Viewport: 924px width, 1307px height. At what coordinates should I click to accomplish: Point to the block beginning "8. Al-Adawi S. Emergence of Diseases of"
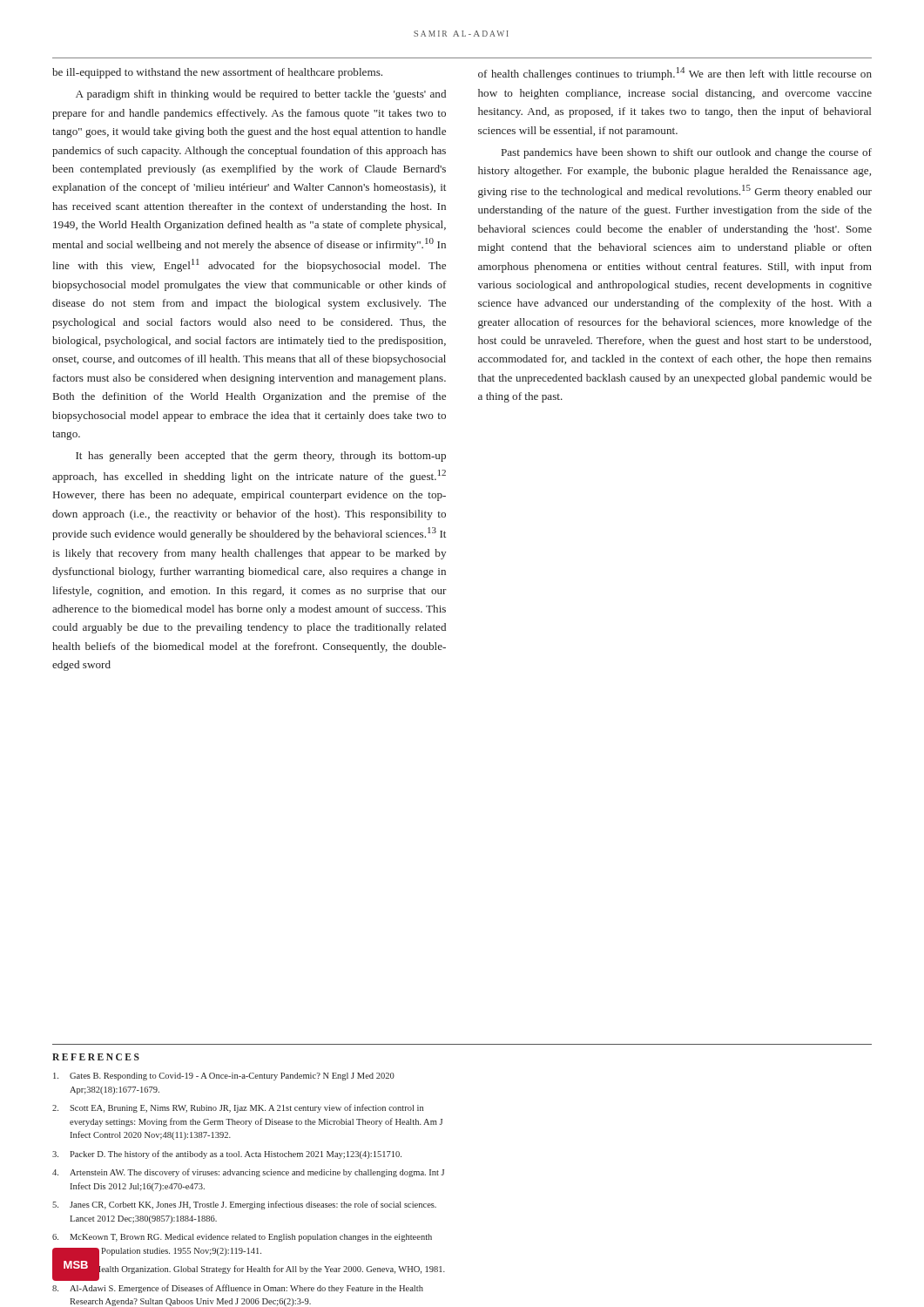[250, 1294]
